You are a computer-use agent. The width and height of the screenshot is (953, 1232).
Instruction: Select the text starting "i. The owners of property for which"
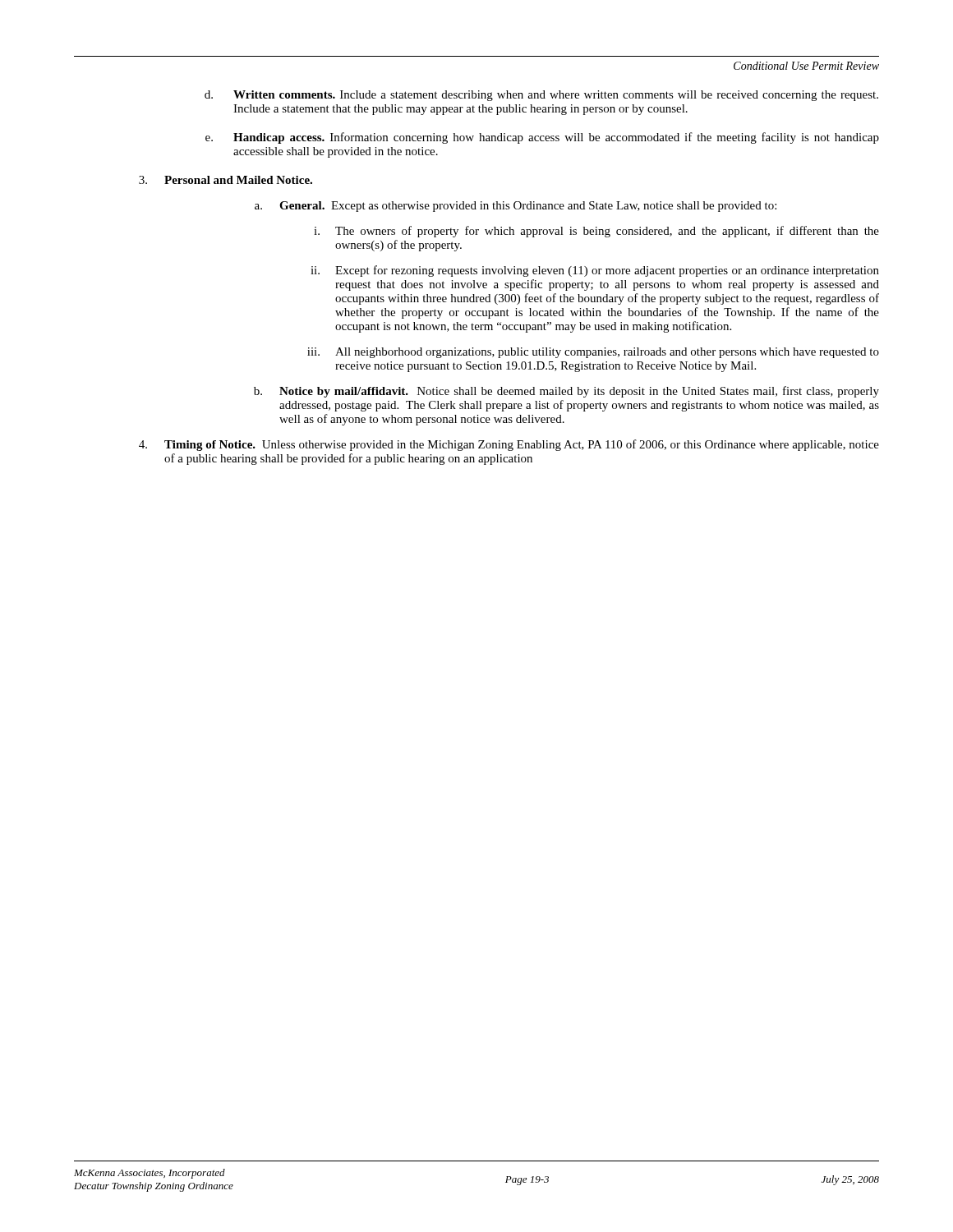(x=575, y=238)
